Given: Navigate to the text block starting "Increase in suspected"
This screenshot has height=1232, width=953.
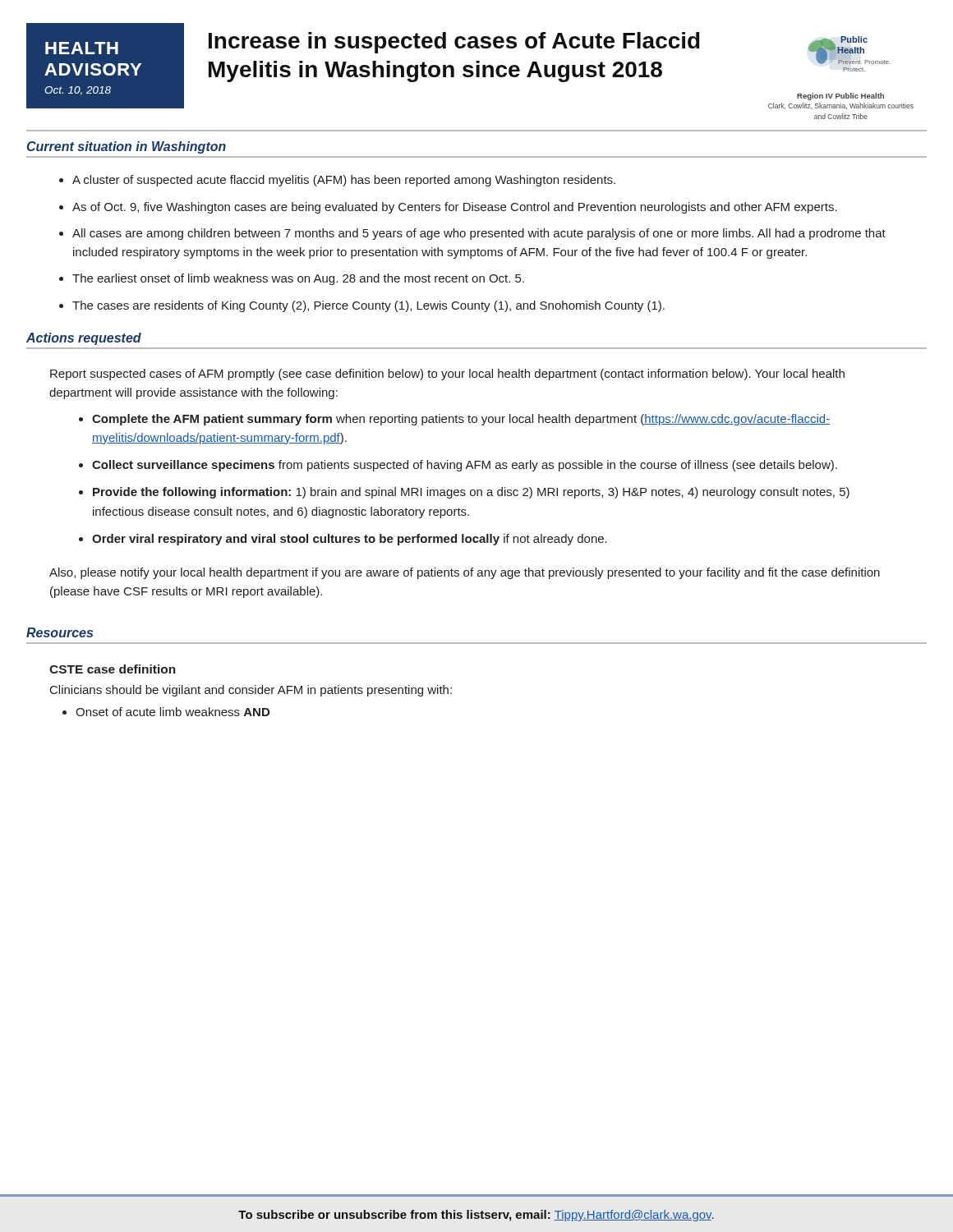Looking at the screenshot, I should (476, 55).
